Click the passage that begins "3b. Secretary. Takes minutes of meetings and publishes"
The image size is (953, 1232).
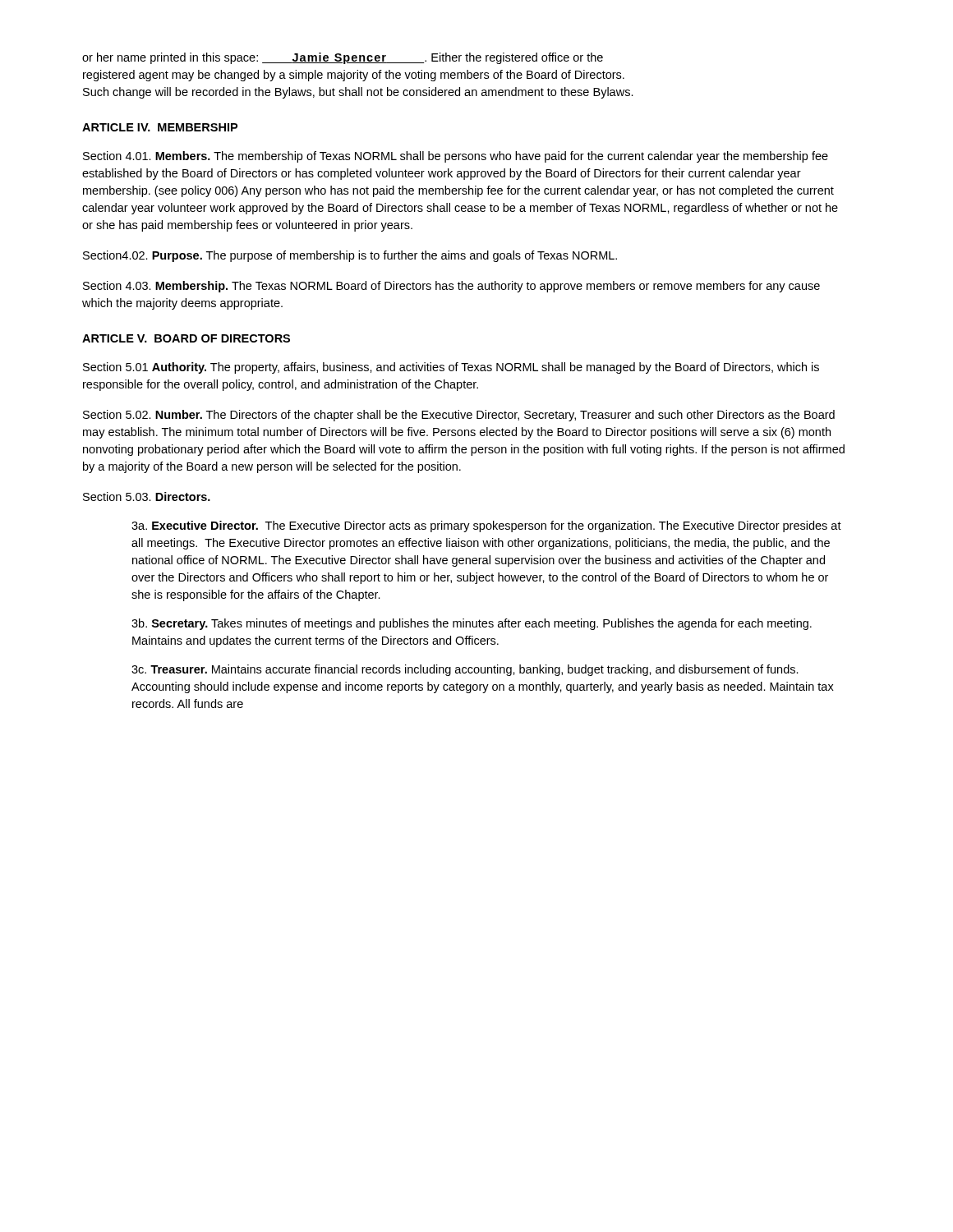[x=472, y=632]
